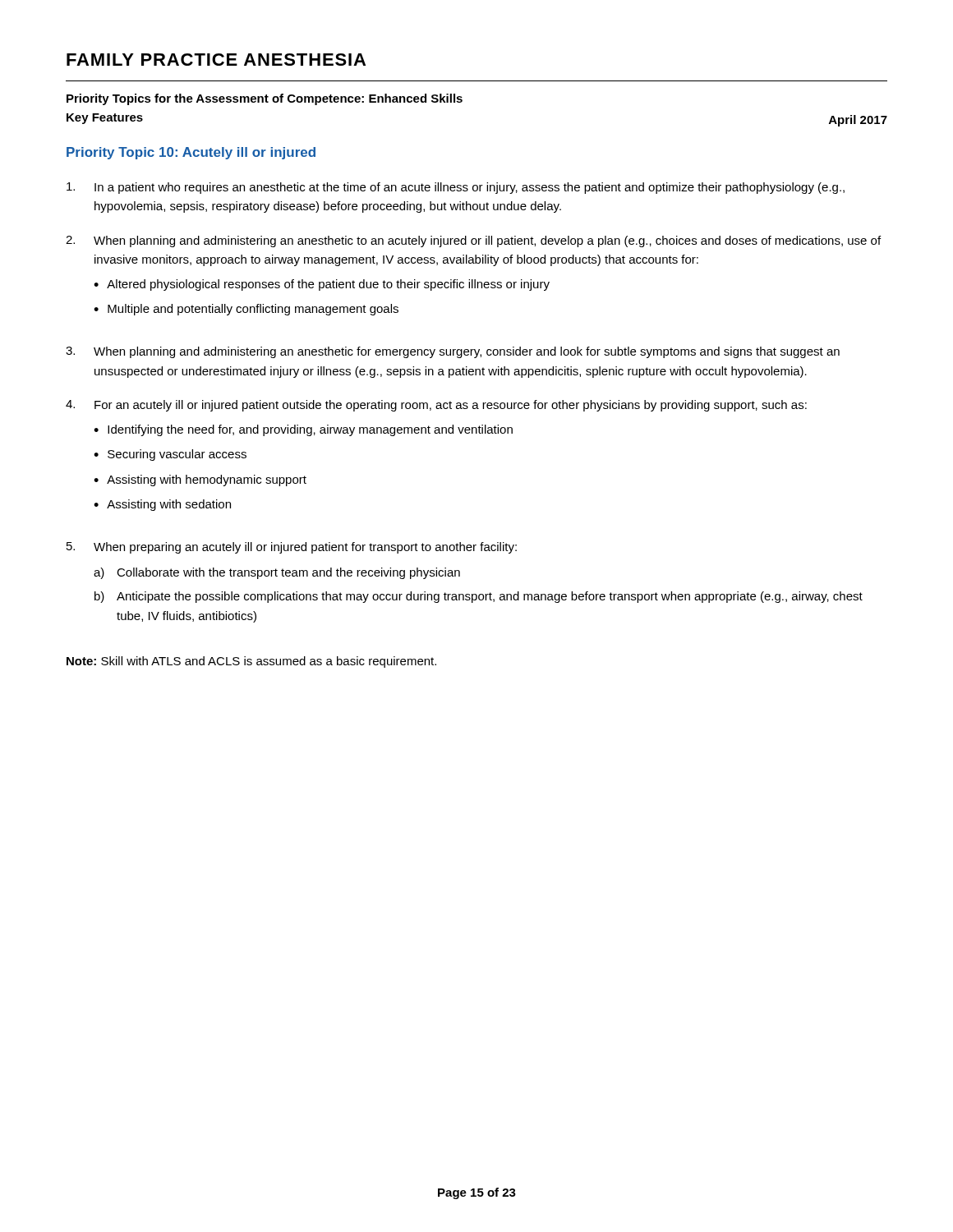Viewport: 953px width, 1232px height.
Task: Where is the passage that starts "Assisting with hemodynamic"?
Action: [207, 479]
